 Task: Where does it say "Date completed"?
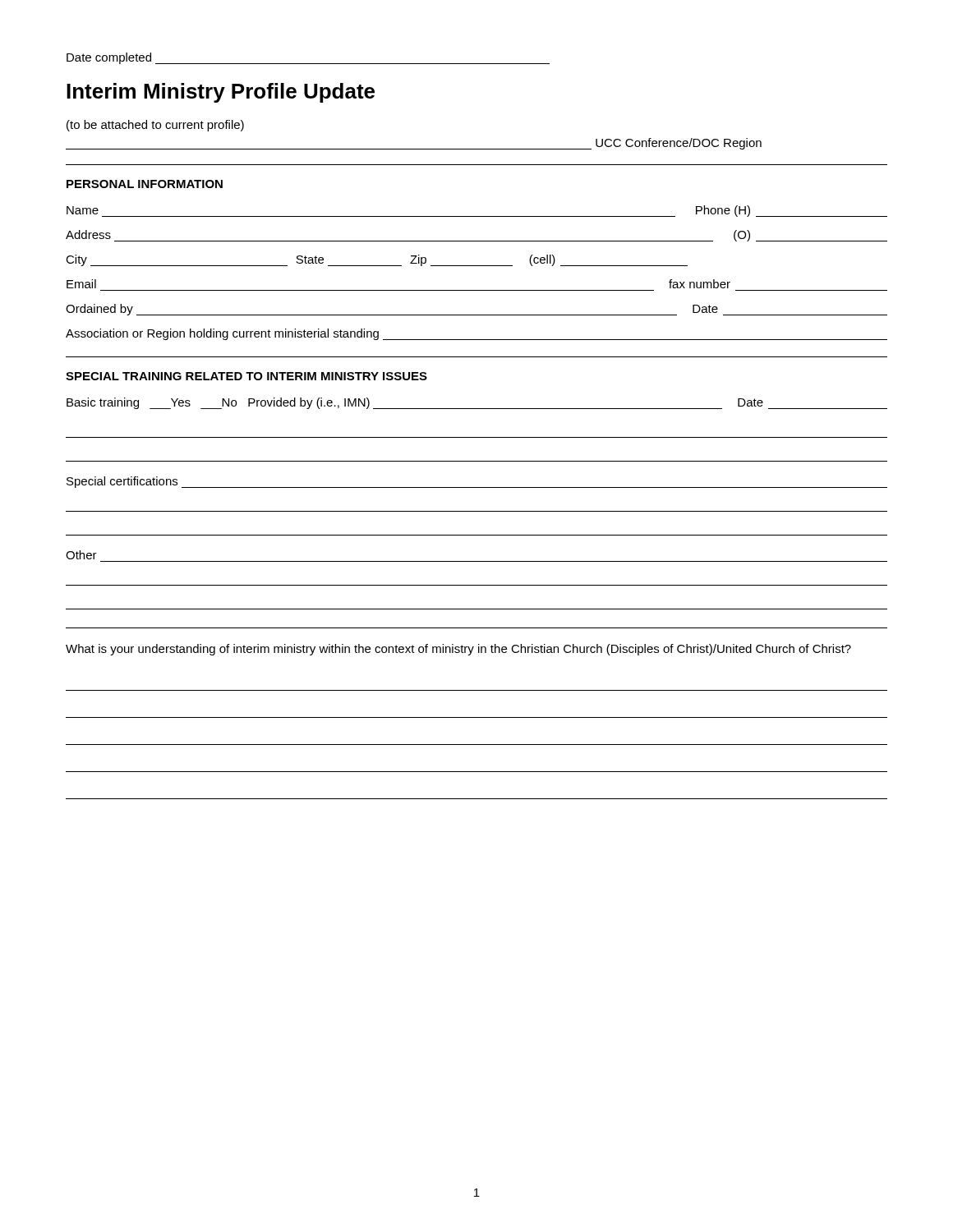point(308,57)
